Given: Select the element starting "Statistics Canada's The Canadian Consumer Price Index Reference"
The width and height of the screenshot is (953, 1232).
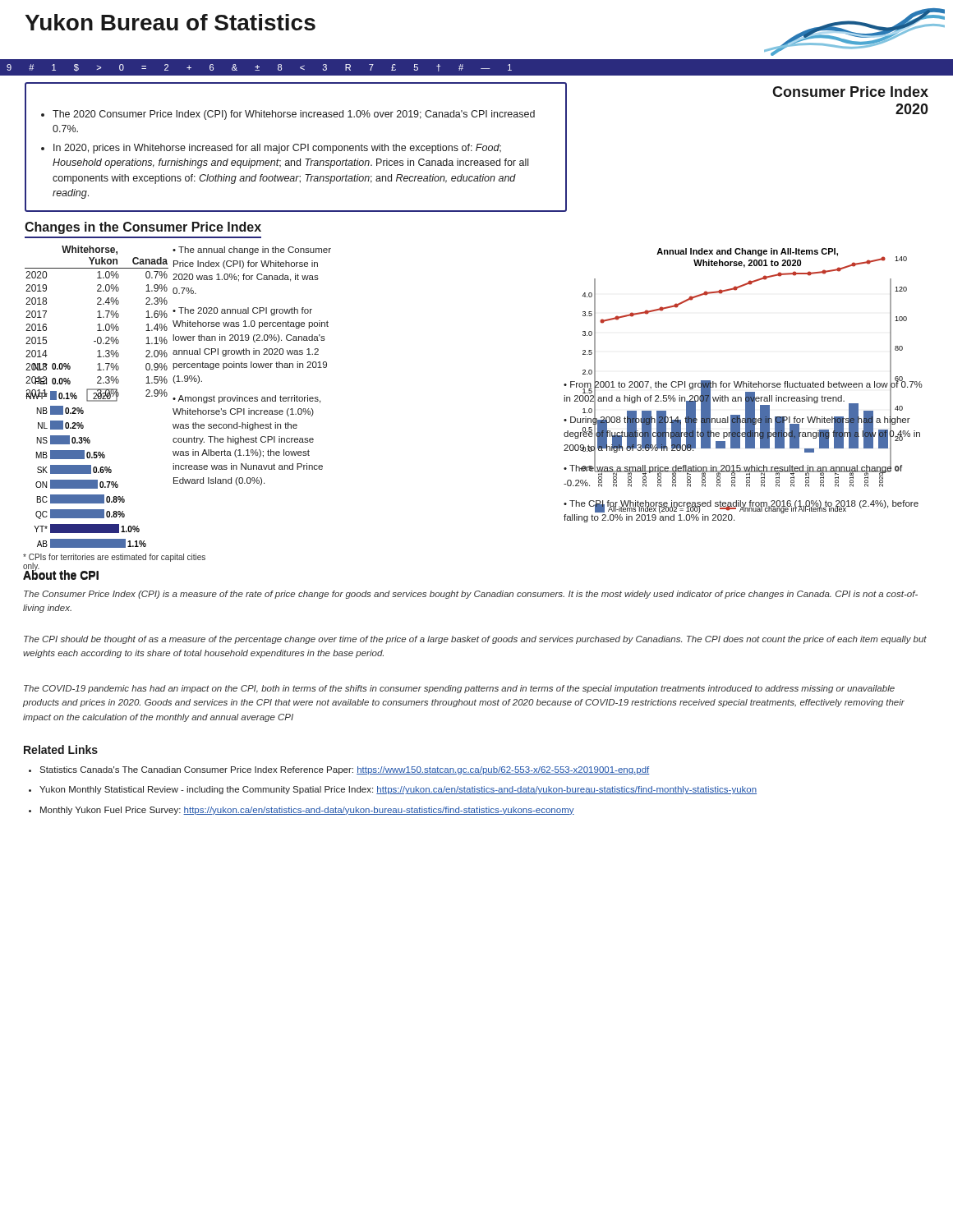Looking at the screenshot, I should (477, 790).
